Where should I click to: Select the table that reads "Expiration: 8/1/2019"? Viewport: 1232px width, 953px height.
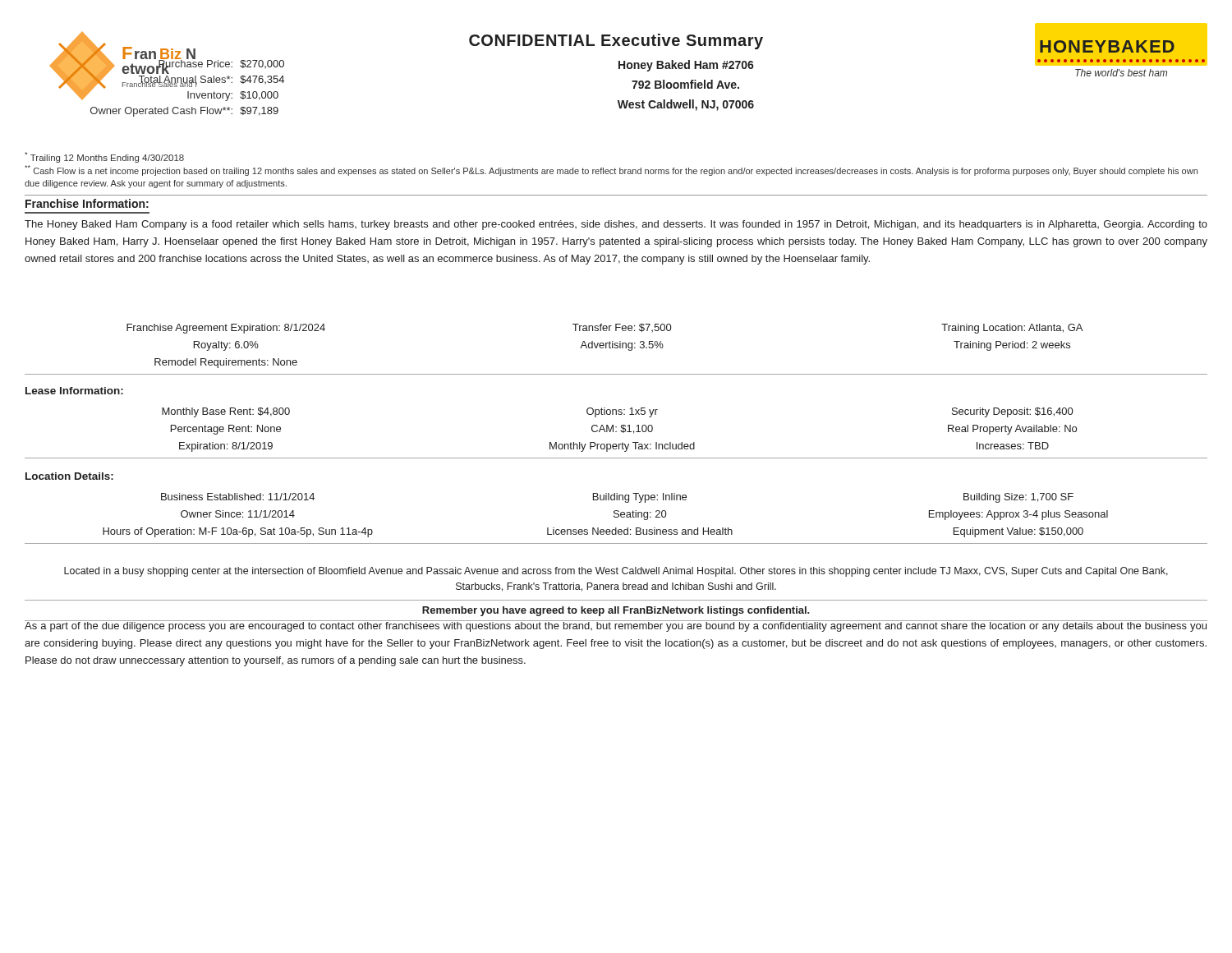coord(616,430)
